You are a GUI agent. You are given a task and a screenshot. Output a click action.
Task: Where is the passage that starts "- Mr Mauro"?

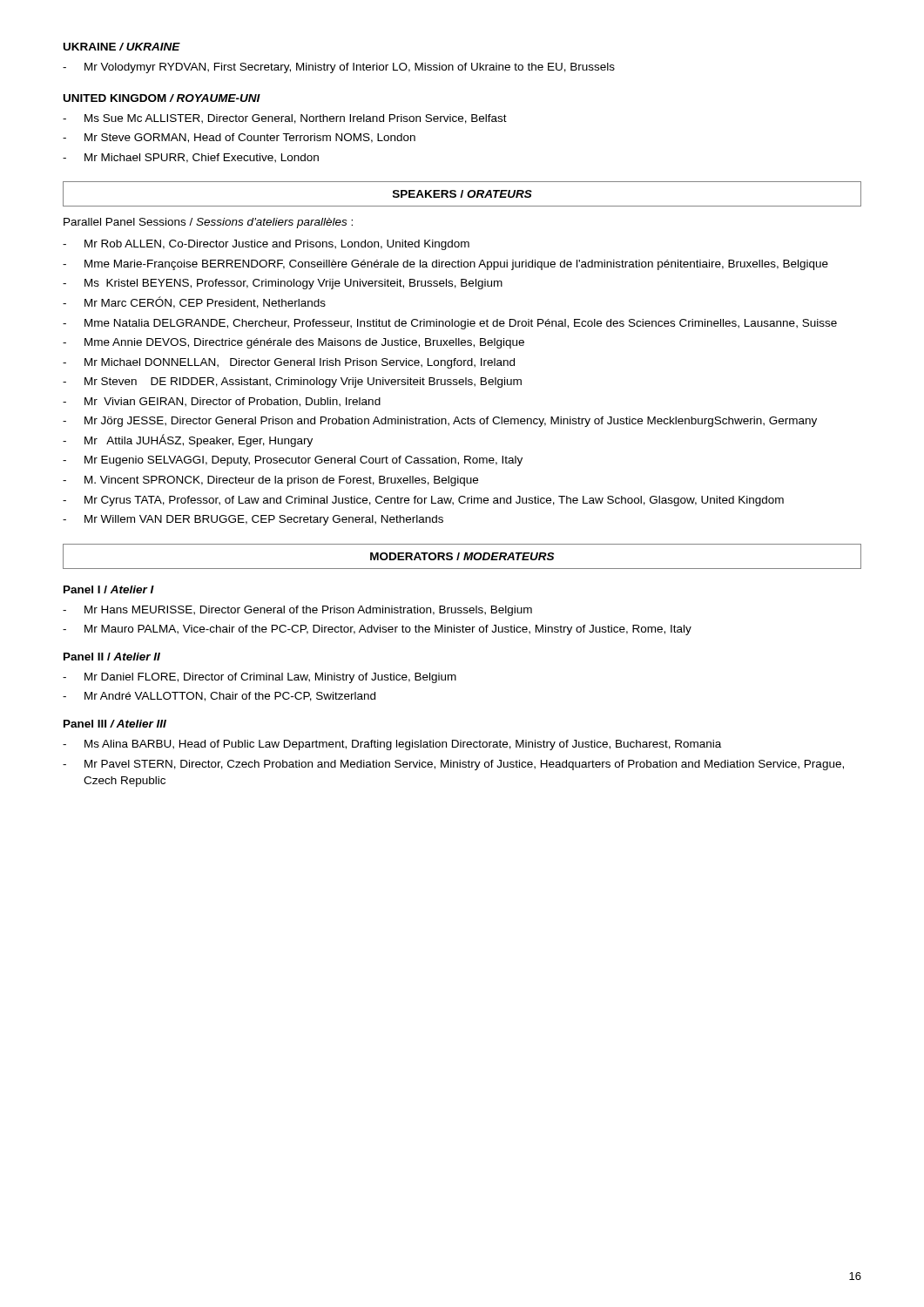377,629
